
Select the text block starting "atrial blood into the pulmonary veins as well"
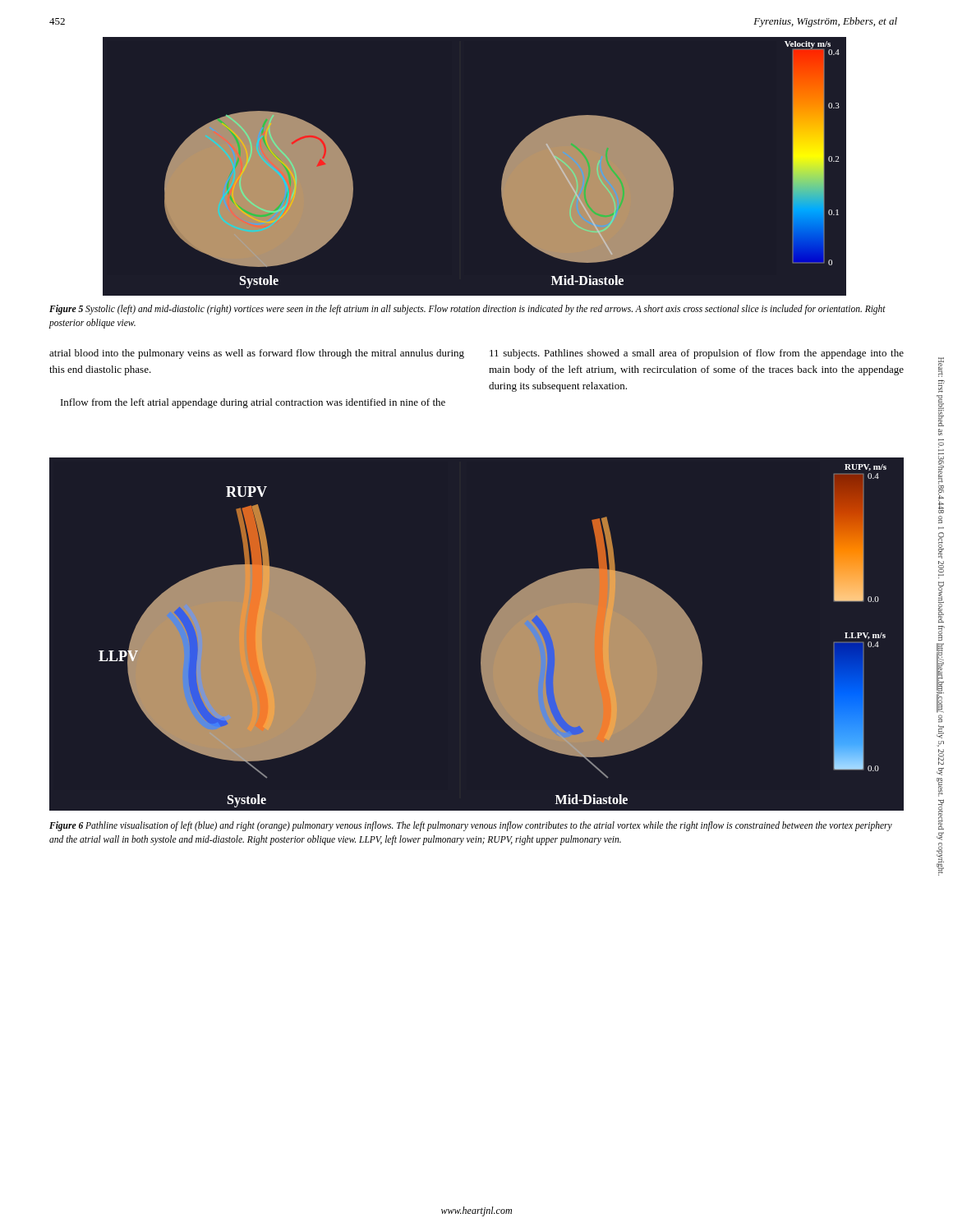point(257,354)
